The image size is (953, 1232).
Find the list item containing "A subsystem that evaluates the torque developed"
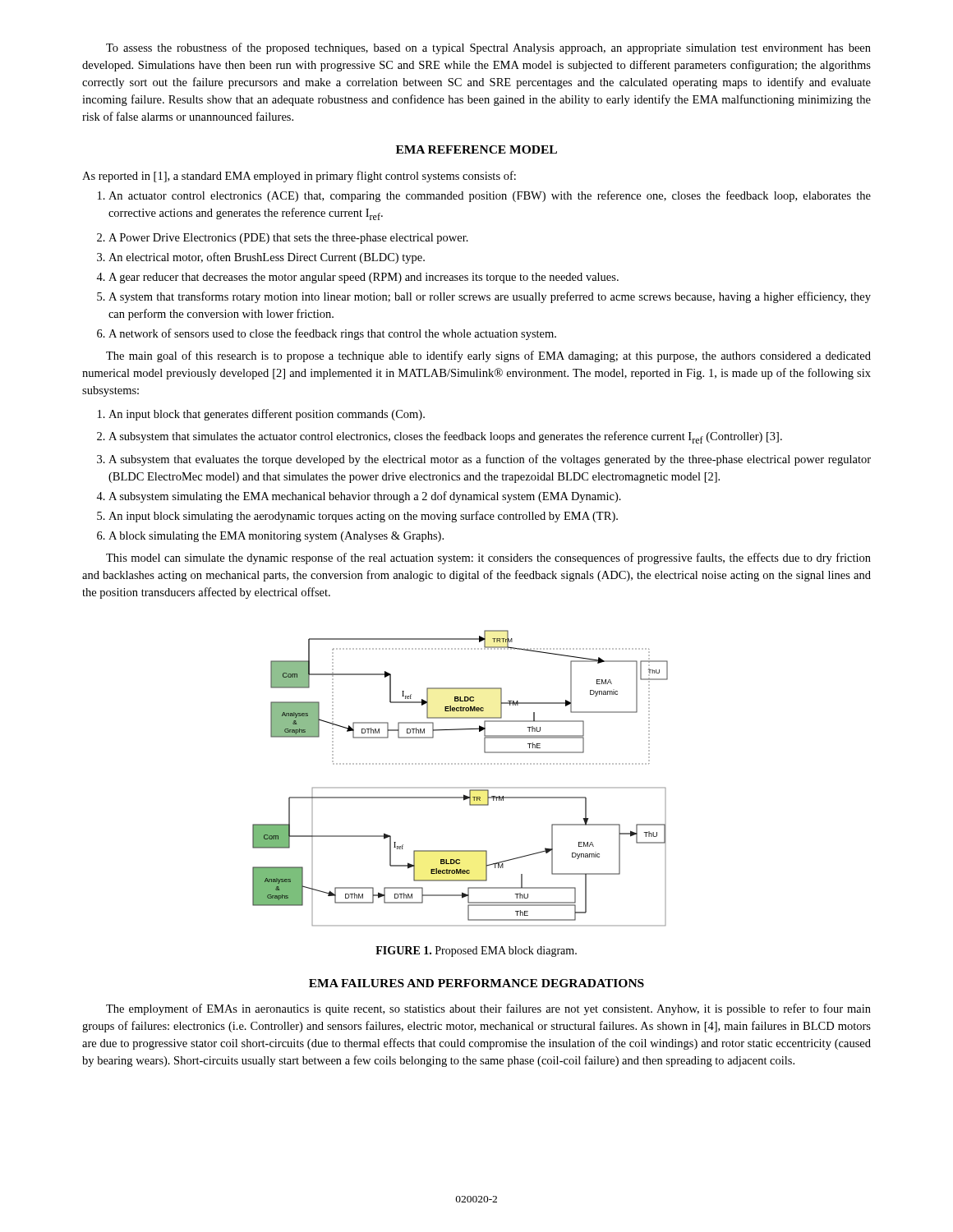pyautogui.click(x=476, y=468)
